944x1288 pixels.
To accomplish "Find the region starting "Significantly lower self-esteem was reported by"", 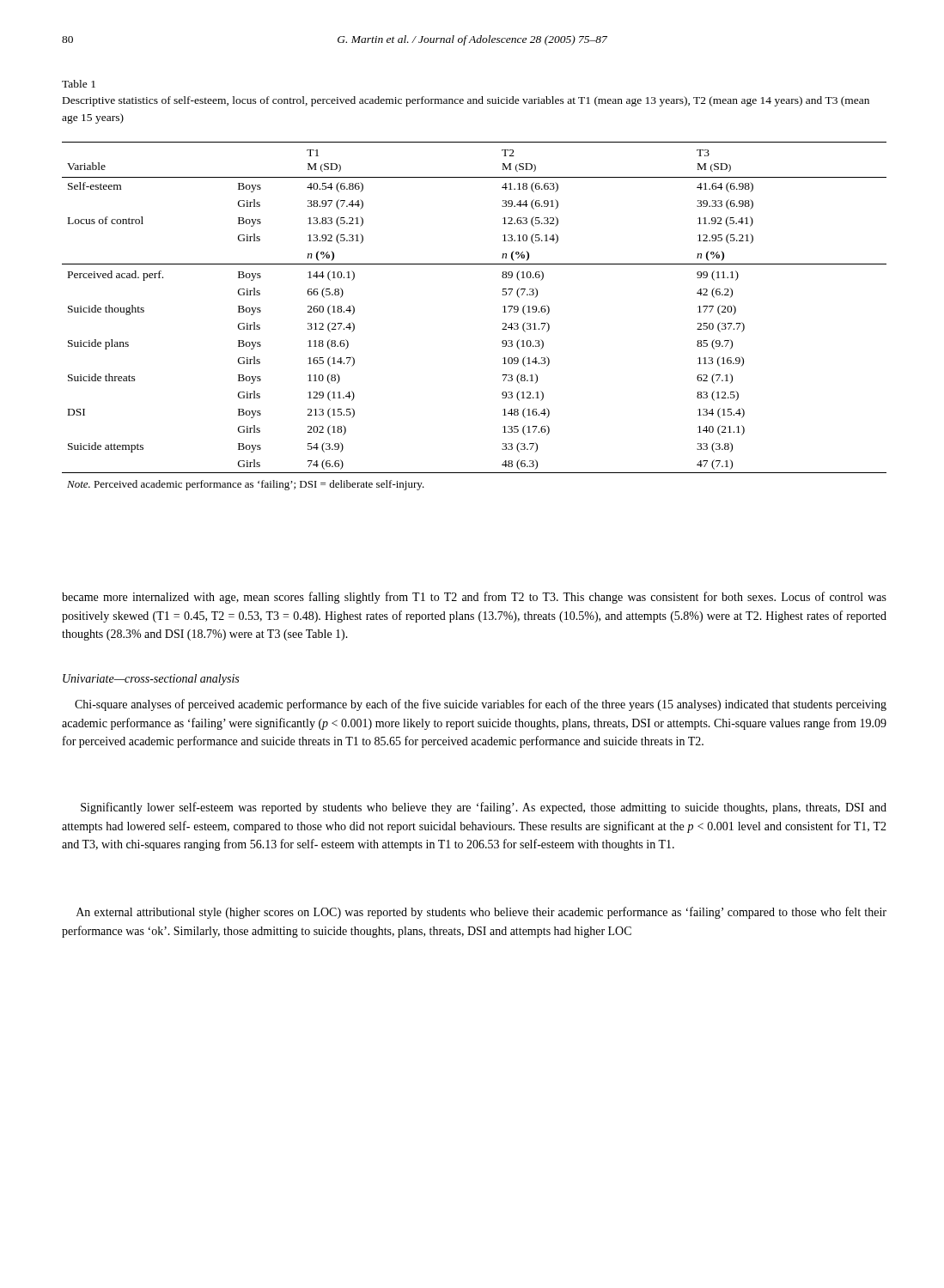I will (474, 826).
